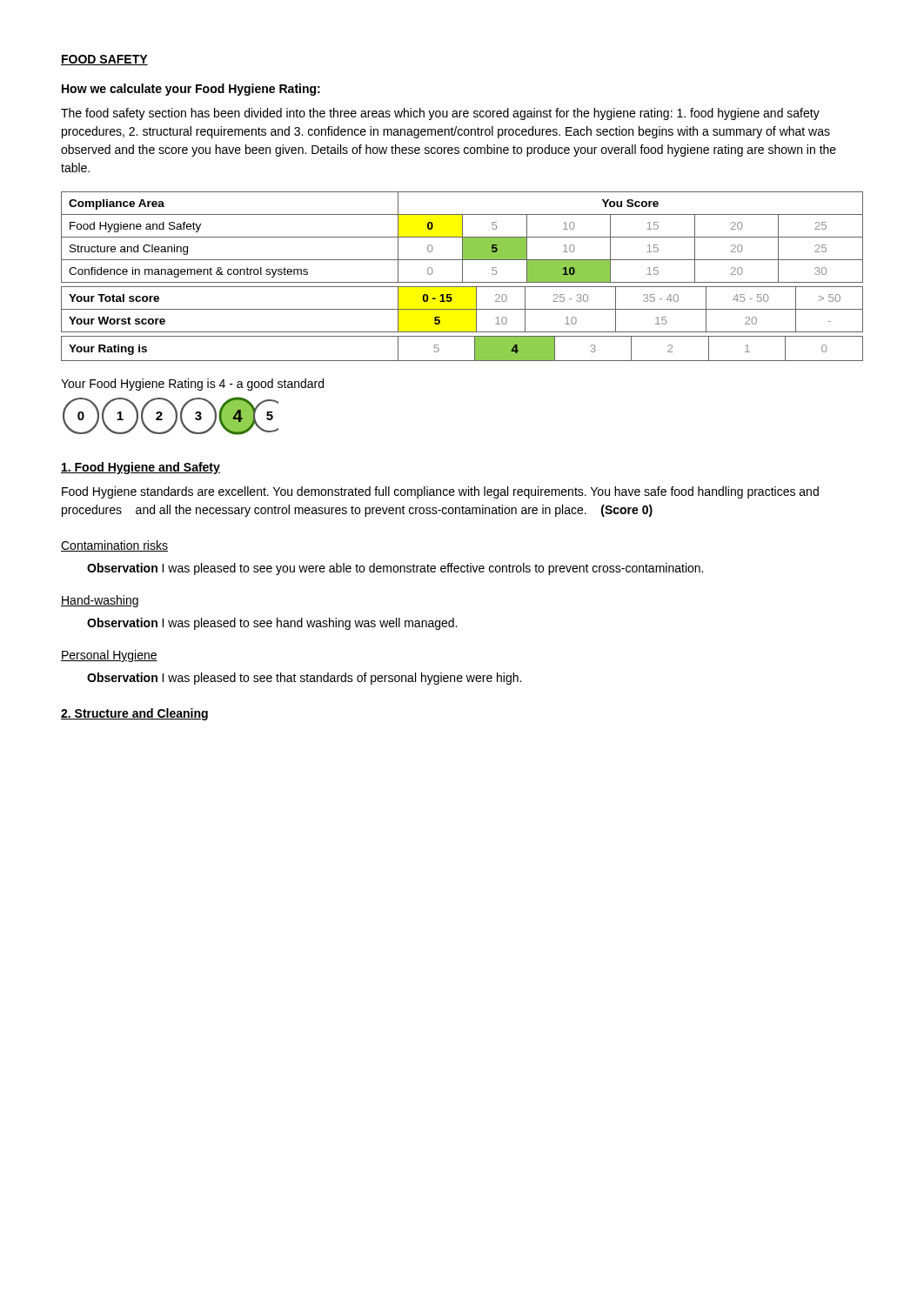This screenshot has height=1305, width=924.
Task: Navigate to the region starting "Food Hygiene standards are excellent."
Action: click(440, 501)
